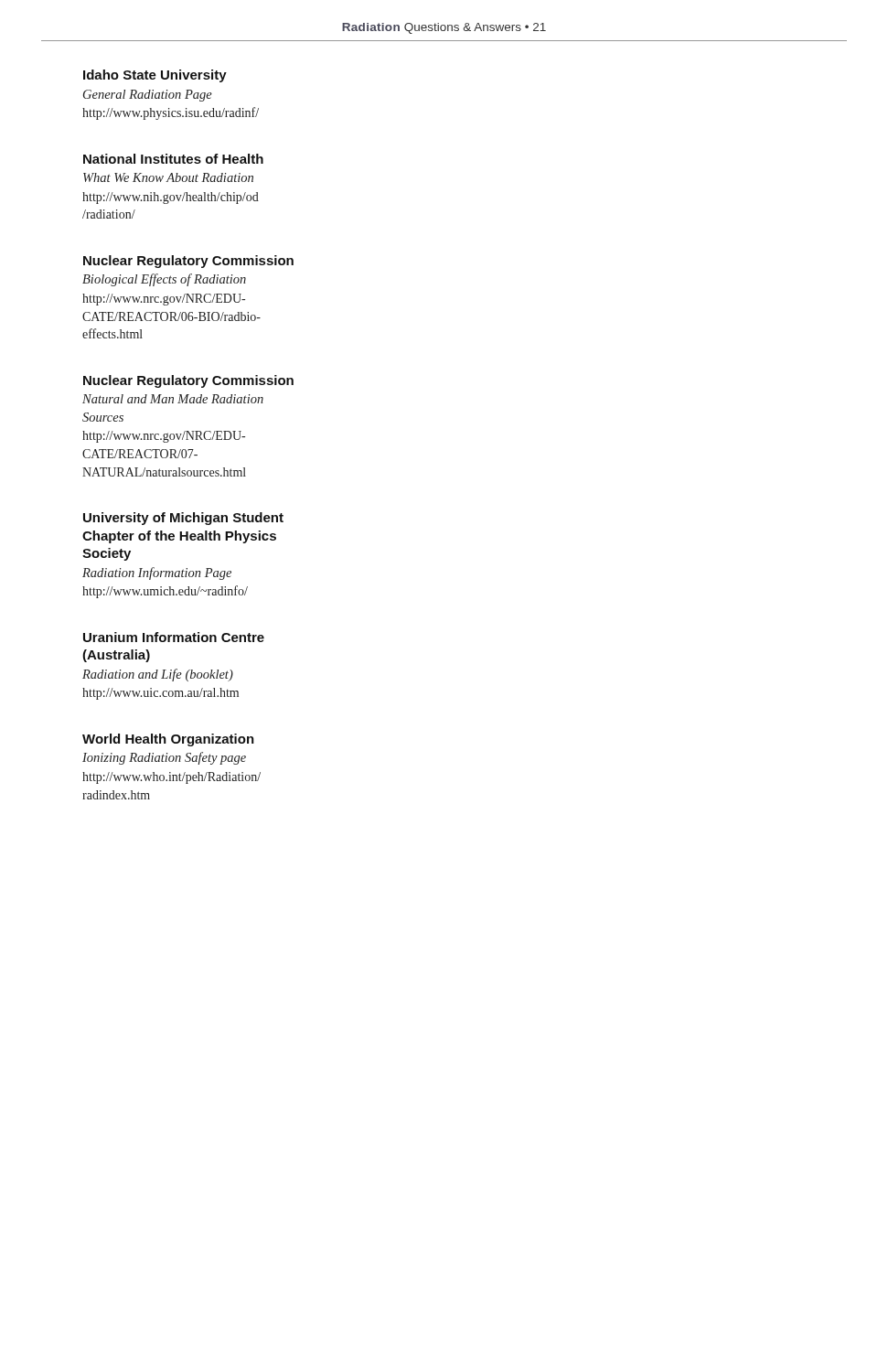Locate the text "World Health Organization Ionizing Radiation Safety page http://www.who.int/peh/Radiation/radindex.htm"
Screen dimensions: 1372x888
168,740
